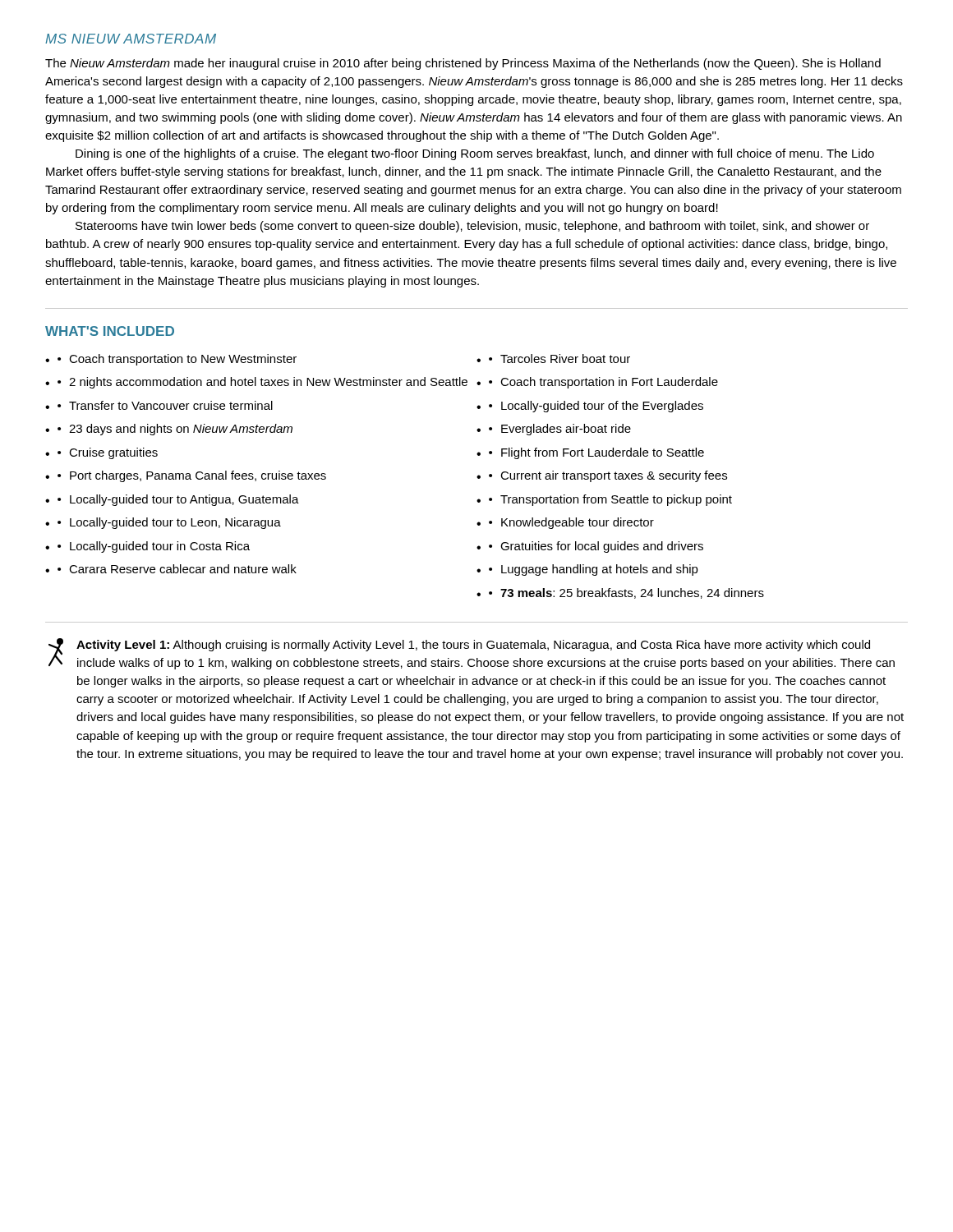The width and height of the screenshot is (953, 1232).
Task: Find the list item with the text "•Locally-guided tour of"
Action: coord(596,406)
